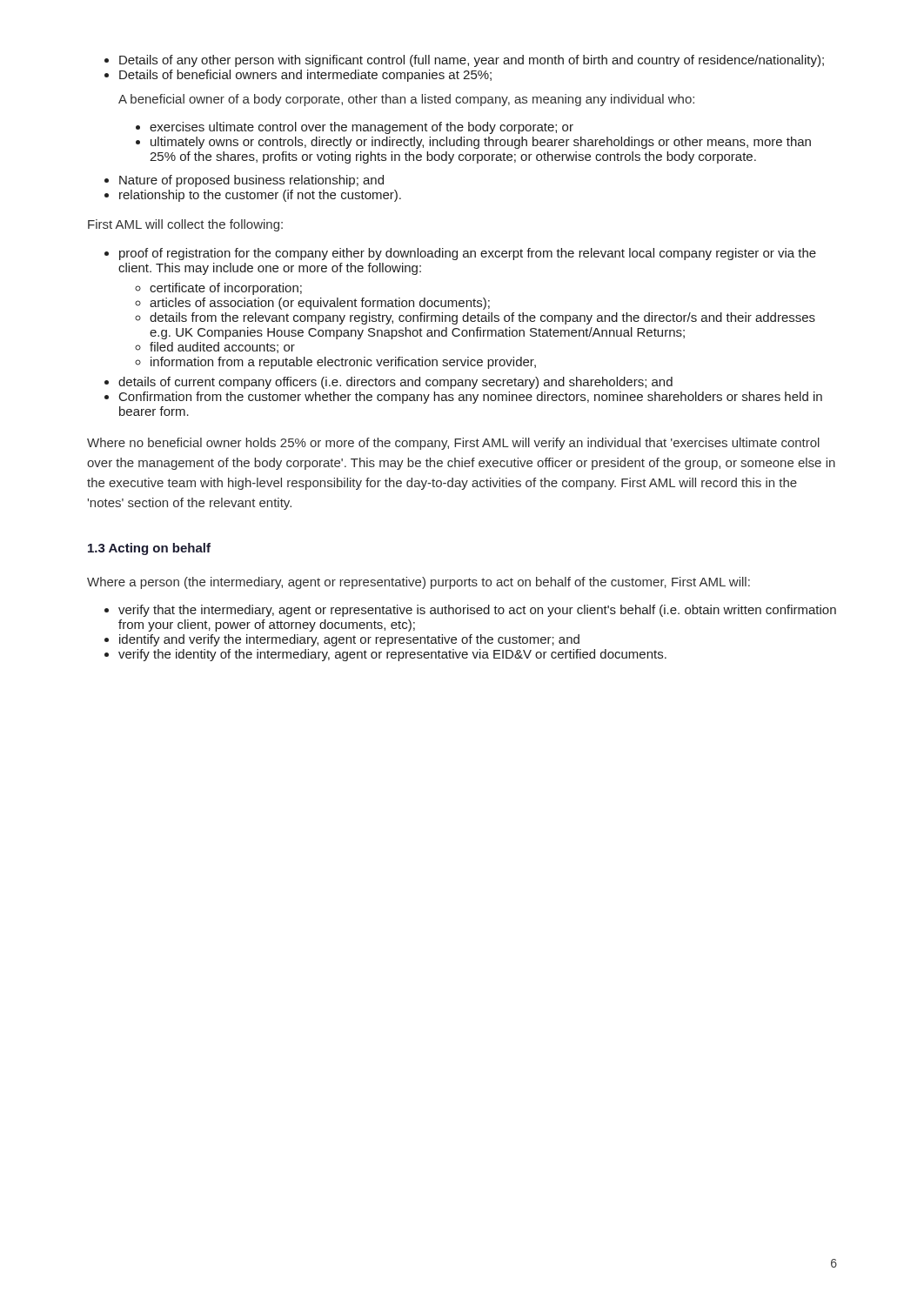This screenshot has width=924, height=1305.
Task: Find the text block that says "First AML will"
Action: (185, 225)
